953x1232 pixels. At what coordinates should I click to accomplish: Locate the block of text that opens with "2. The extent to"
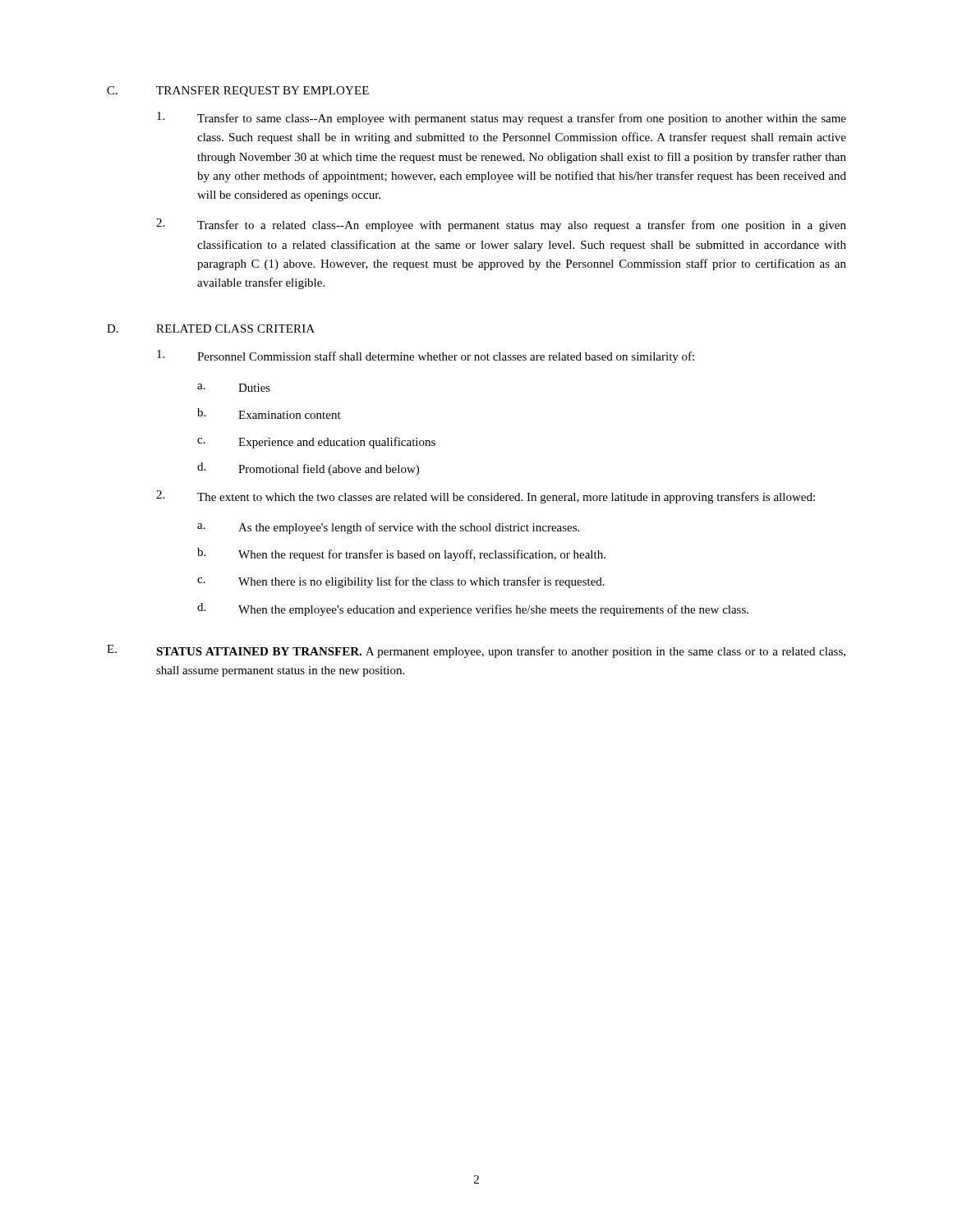point(501,497)
